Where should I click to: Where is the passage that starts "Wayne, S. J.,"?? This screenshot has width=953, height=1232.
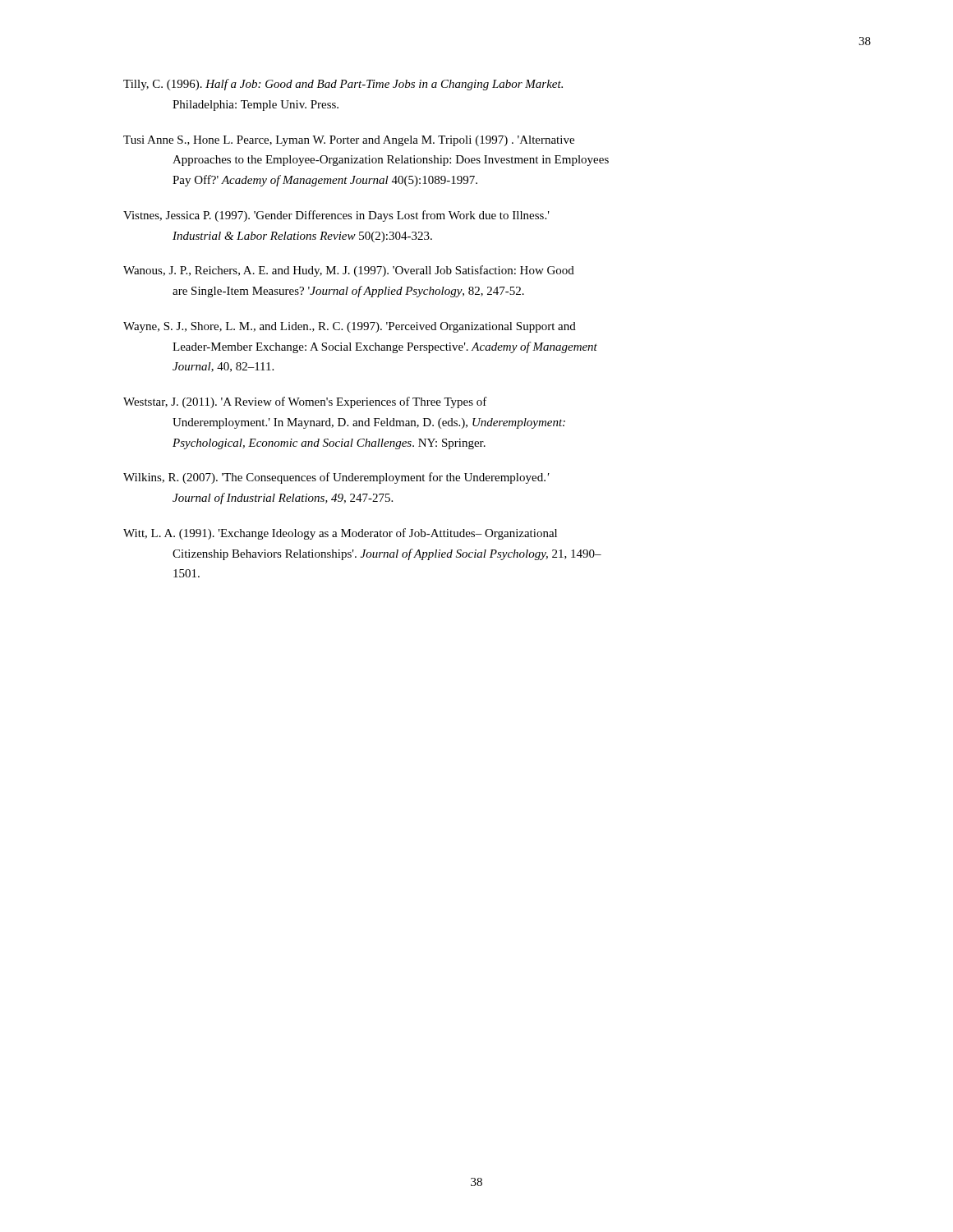pos(497,346)
